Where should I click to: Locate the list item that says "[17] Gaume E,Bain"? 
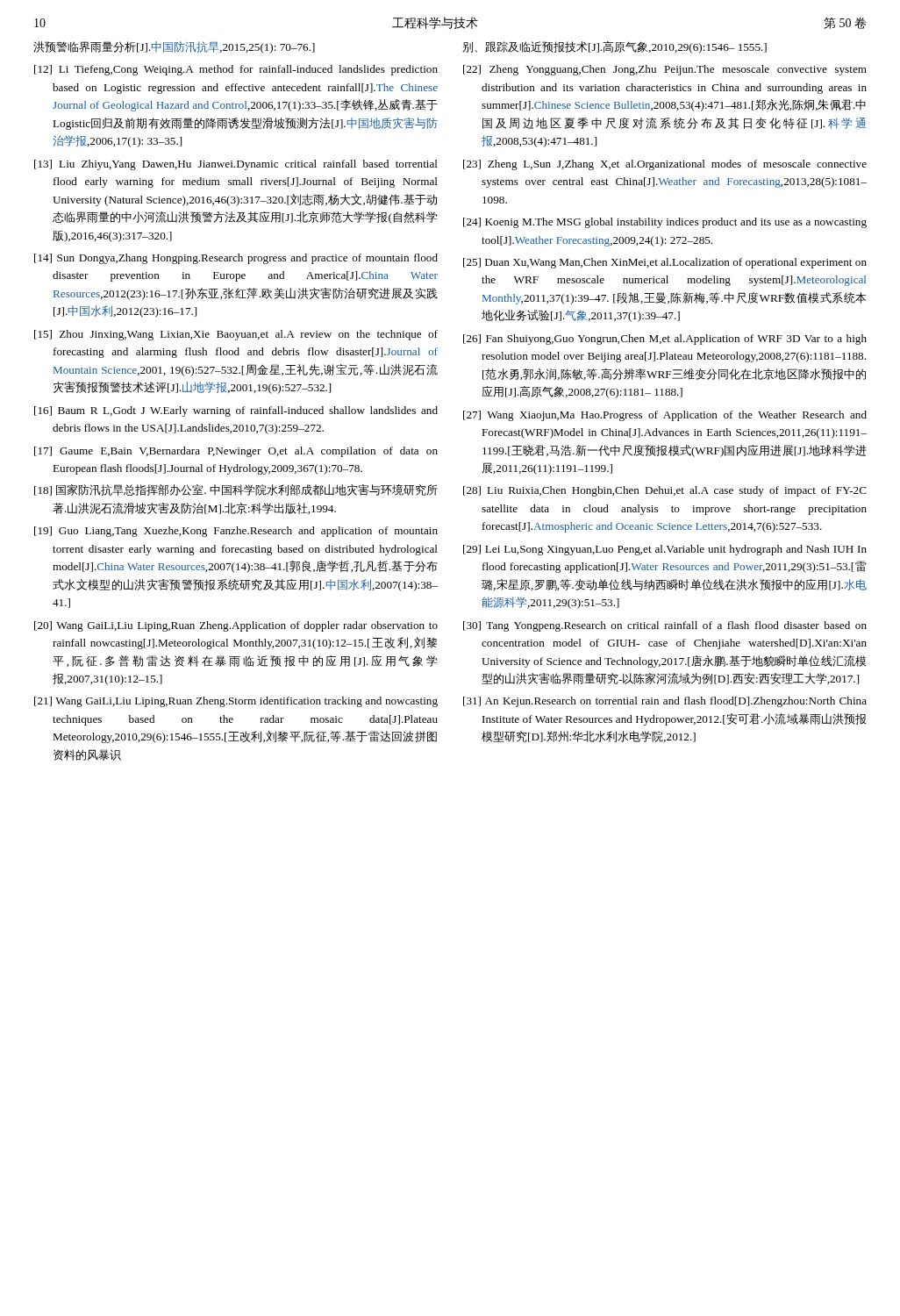[x=236, y=459]
